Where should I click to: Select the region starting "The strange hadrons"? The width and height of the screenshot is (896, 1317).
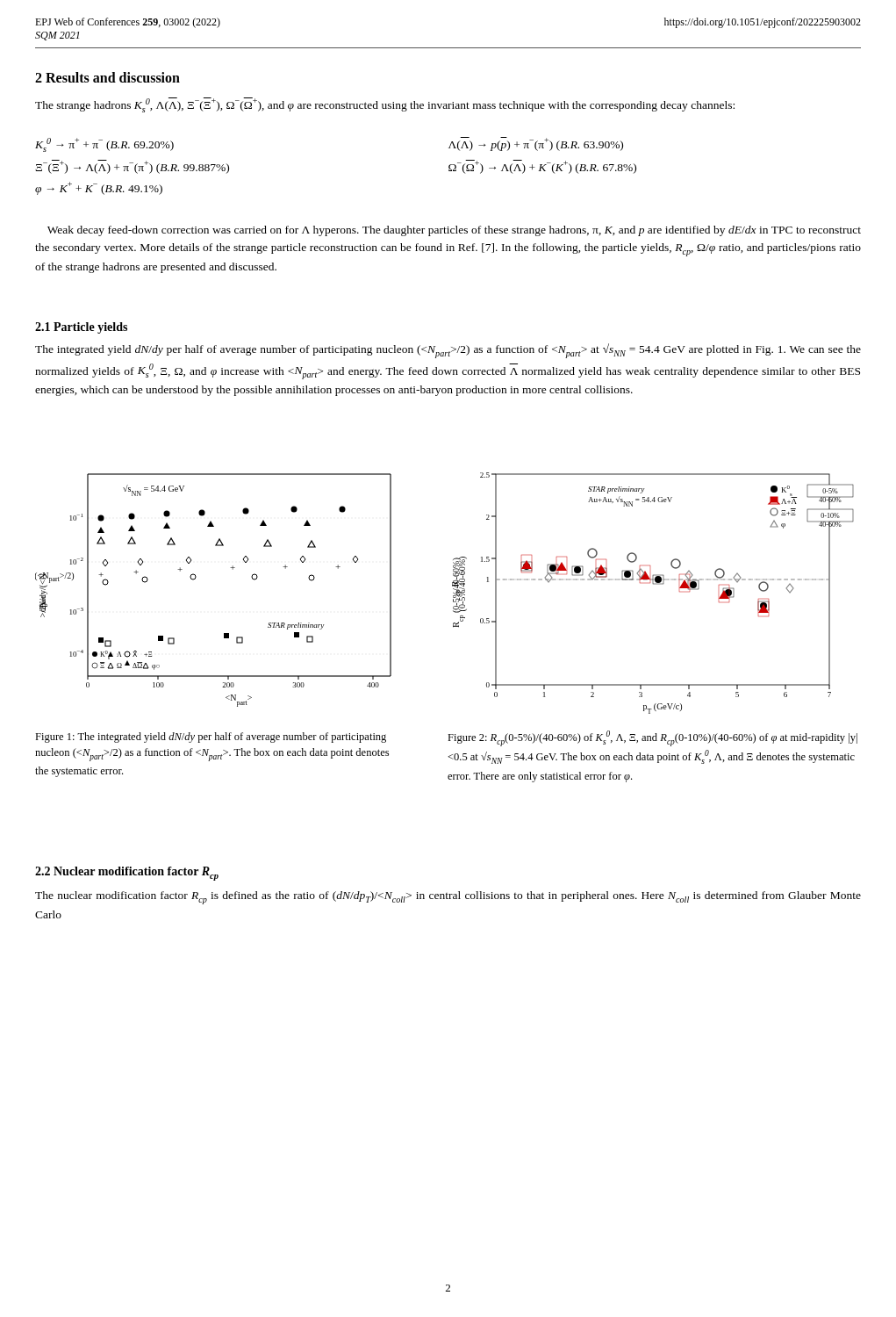[x=385, y=105]
